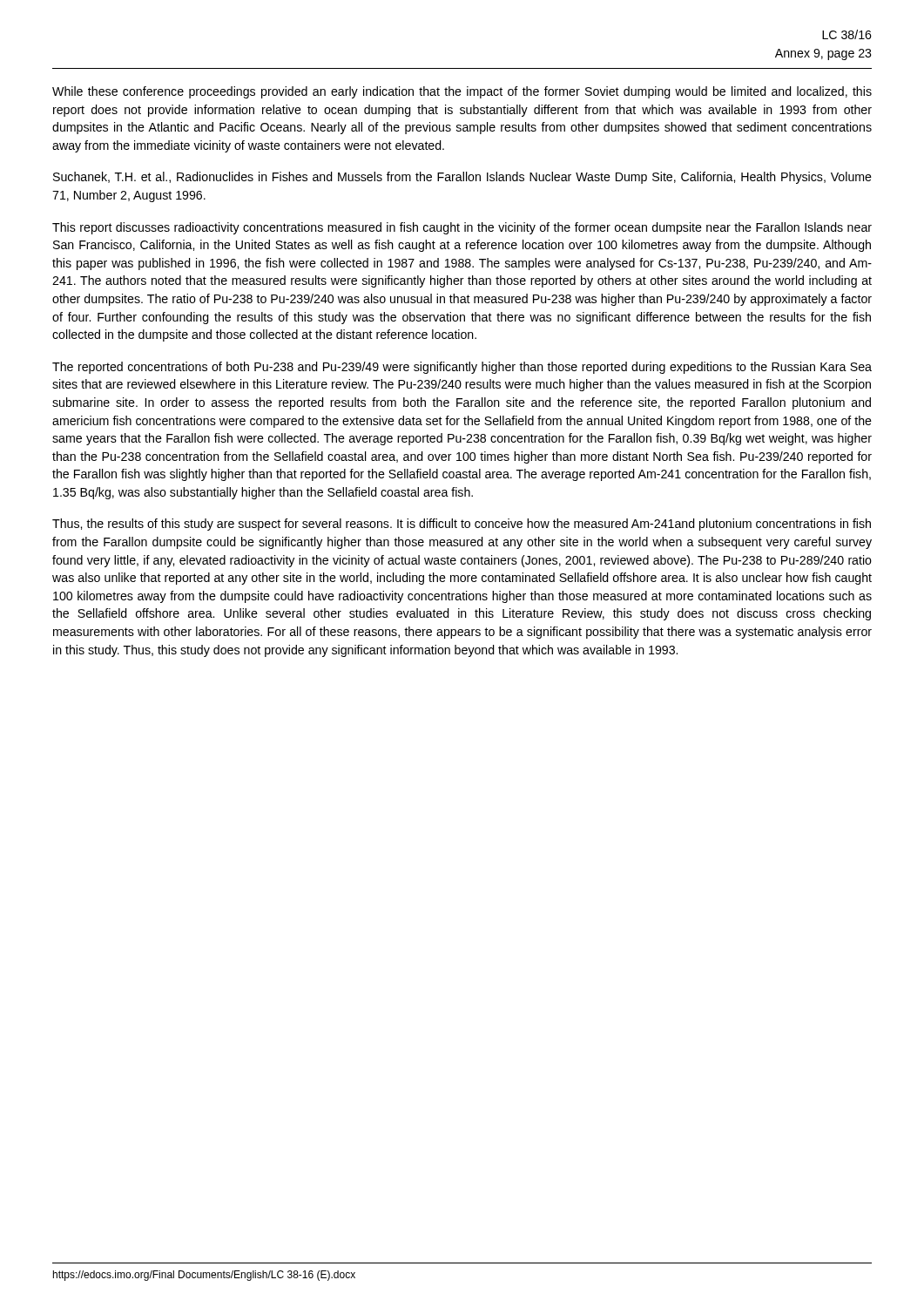The width and height of the screenshot is (924, 1307).
Task: Locate the block of text that opens with "Thus, the results of this study are"
Action: [x=462, y=587]
